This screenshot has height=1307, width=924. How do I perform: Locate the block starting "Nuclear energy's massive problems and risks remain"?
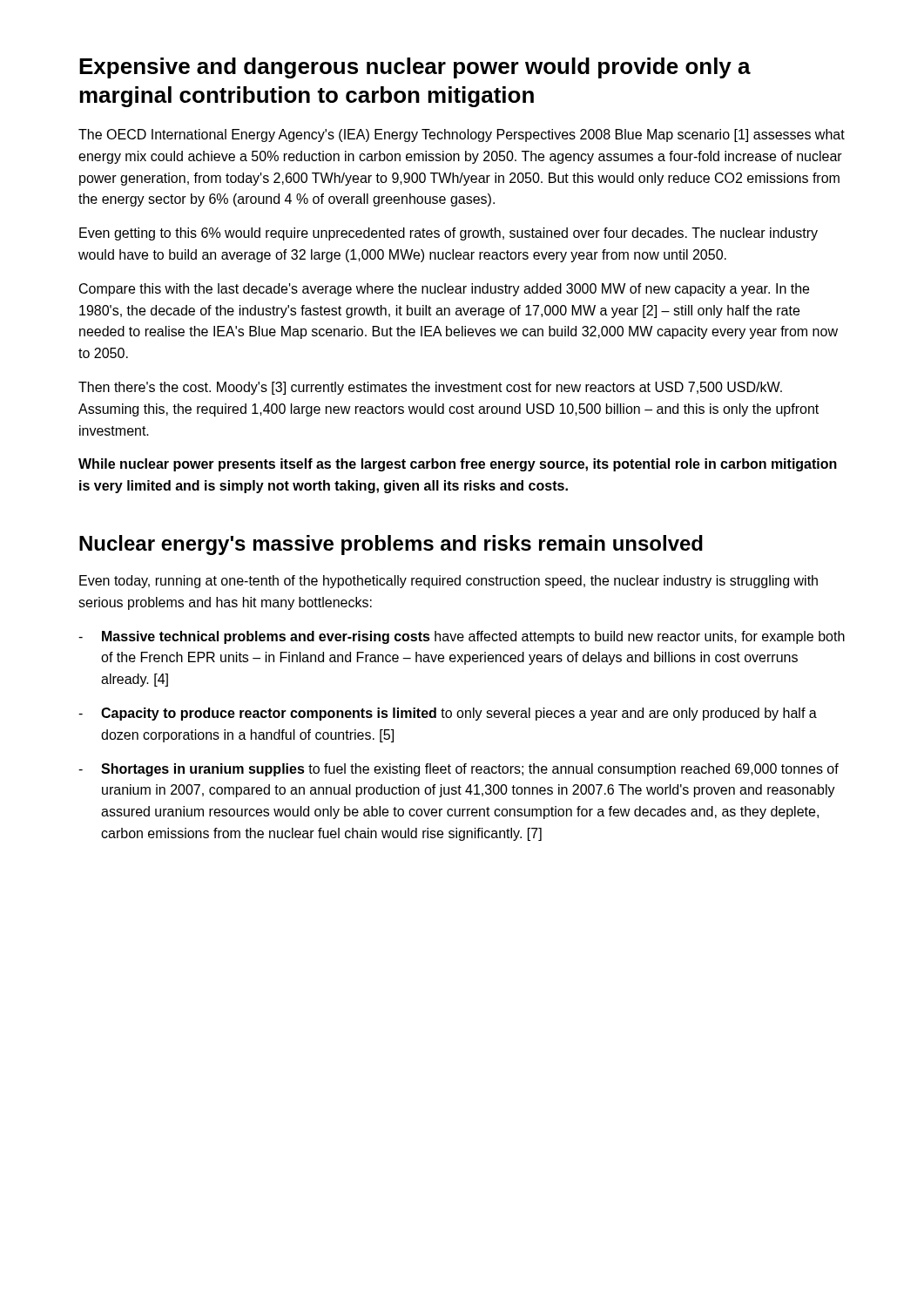tap(391, 543)
